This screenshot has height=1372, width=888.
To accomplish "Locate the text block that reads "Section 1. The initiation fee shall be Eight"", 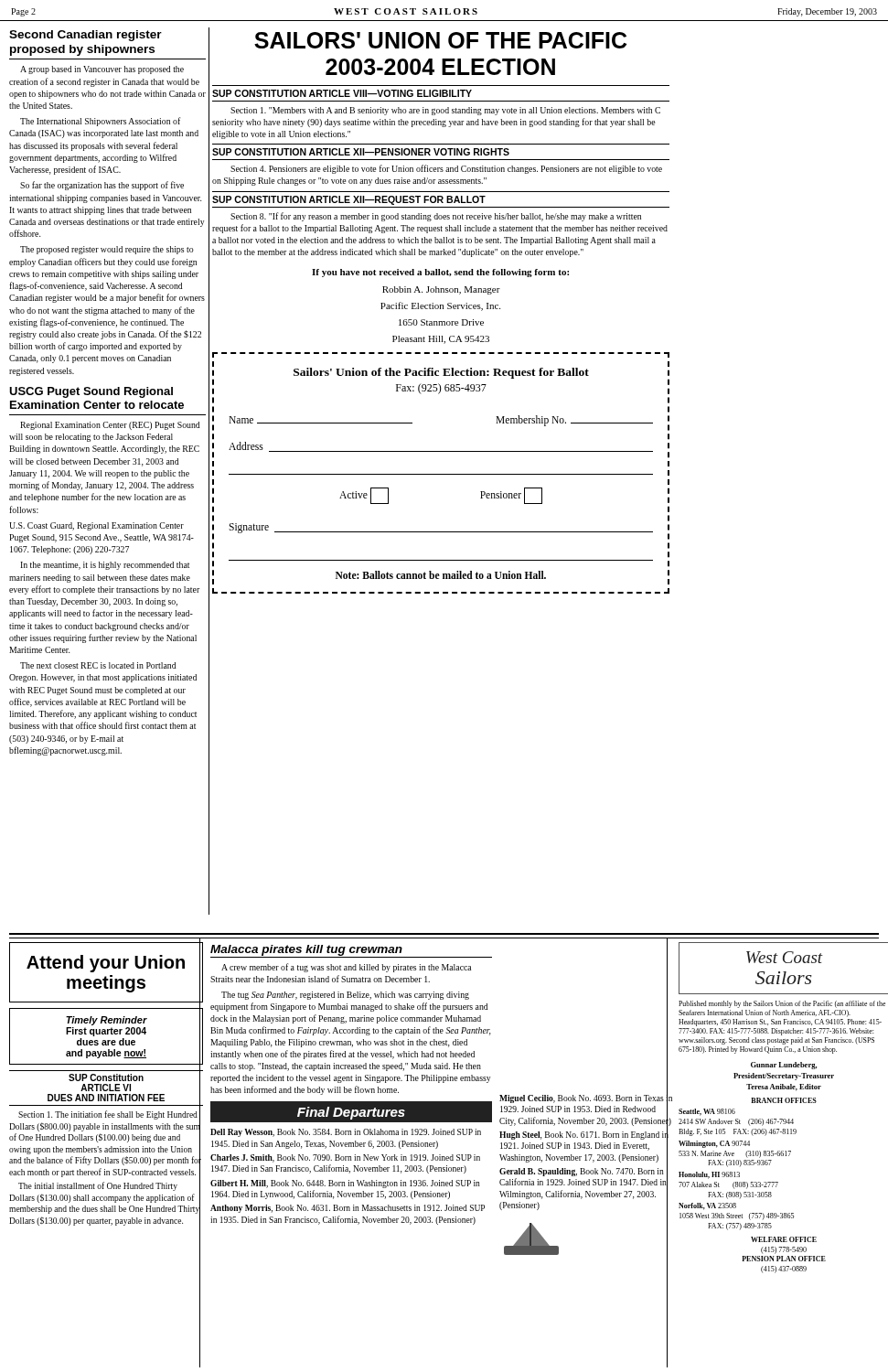I will pos(105,1144).
